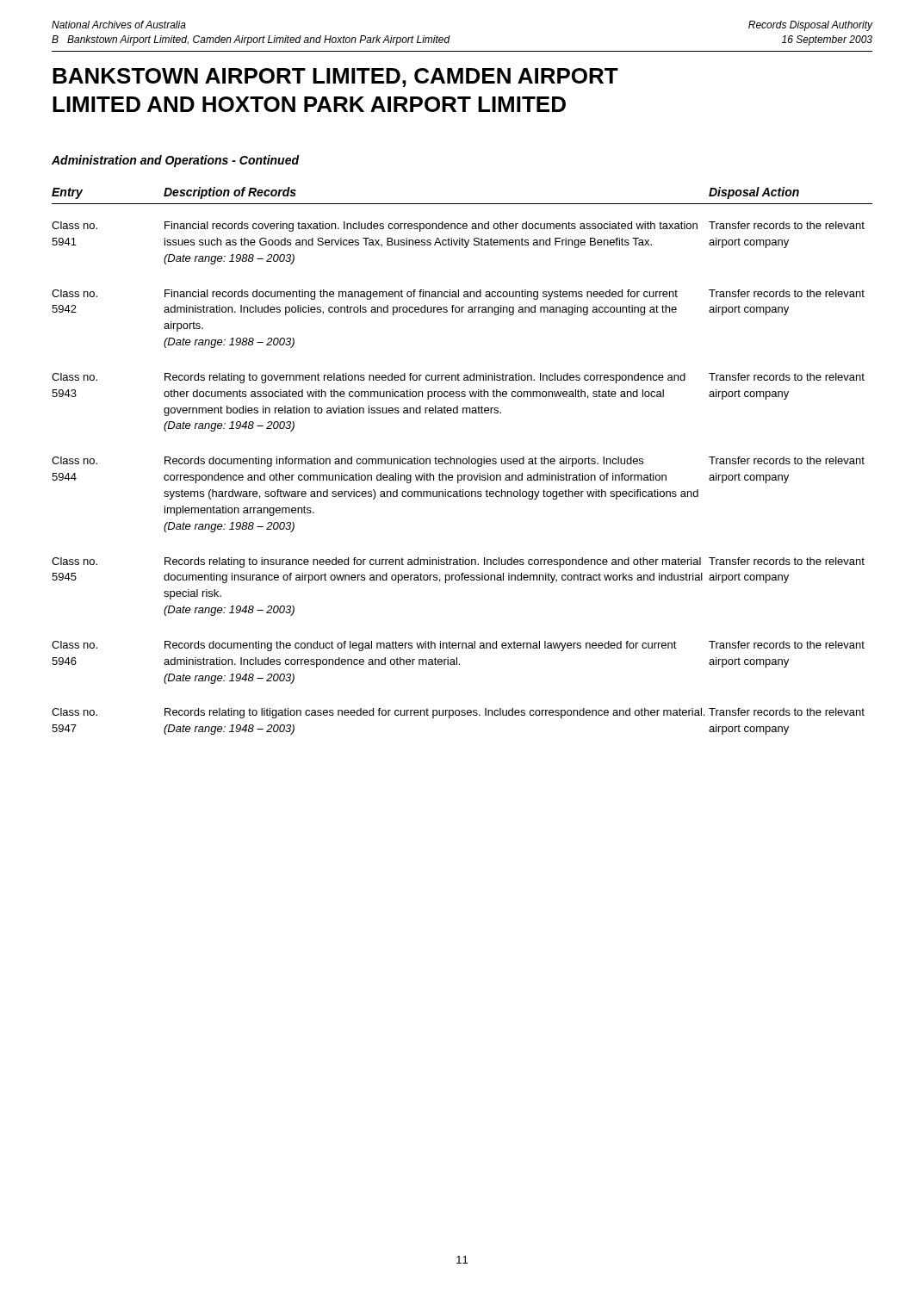The width and height of the screenshot is (924, 1292).
Task: Find the section header containing "Administration and Operations - Continued"
Action: (176, 161)
